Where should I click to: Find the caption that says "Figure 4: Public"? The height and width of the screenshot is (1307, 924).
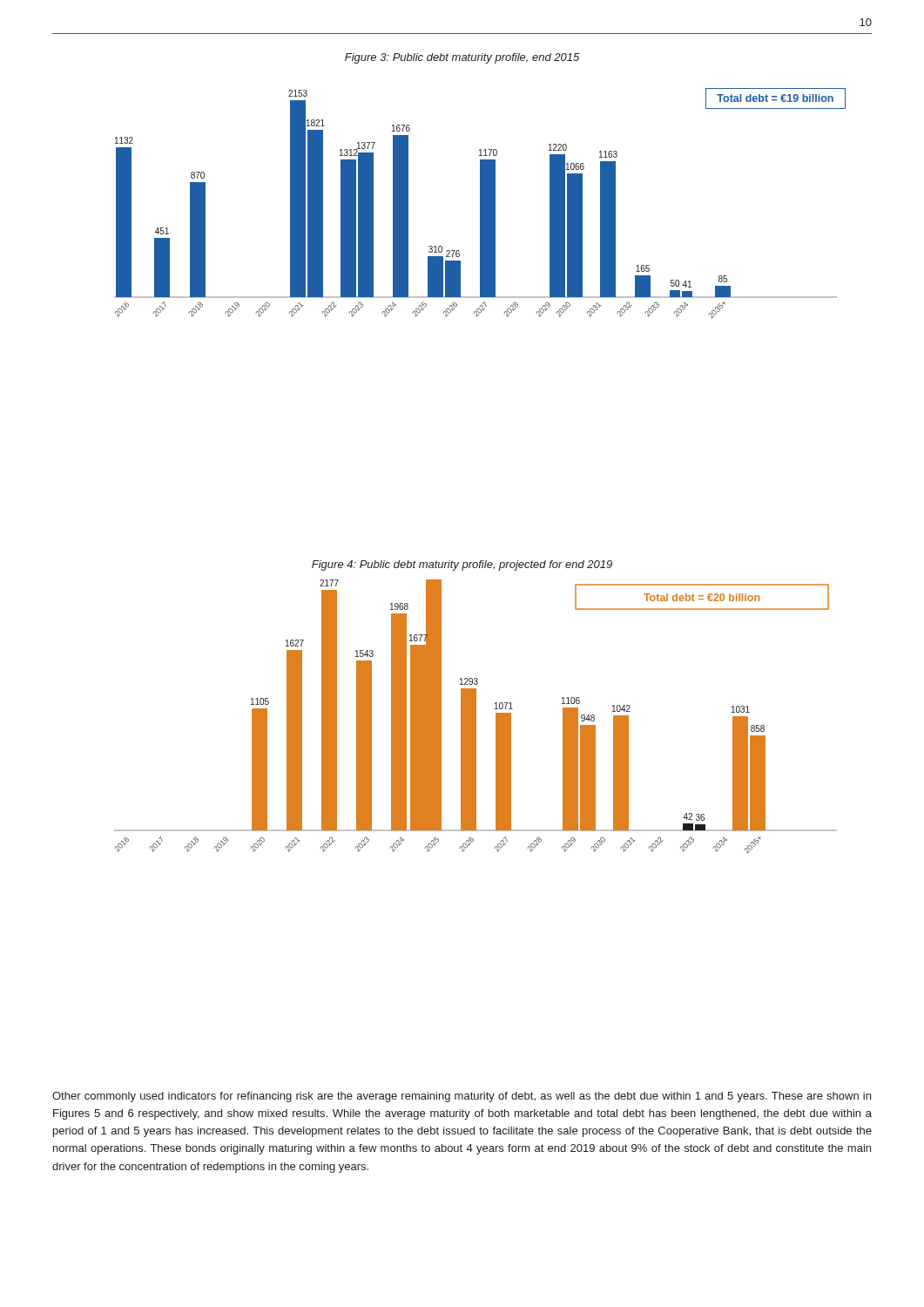(x=462, y=564)
